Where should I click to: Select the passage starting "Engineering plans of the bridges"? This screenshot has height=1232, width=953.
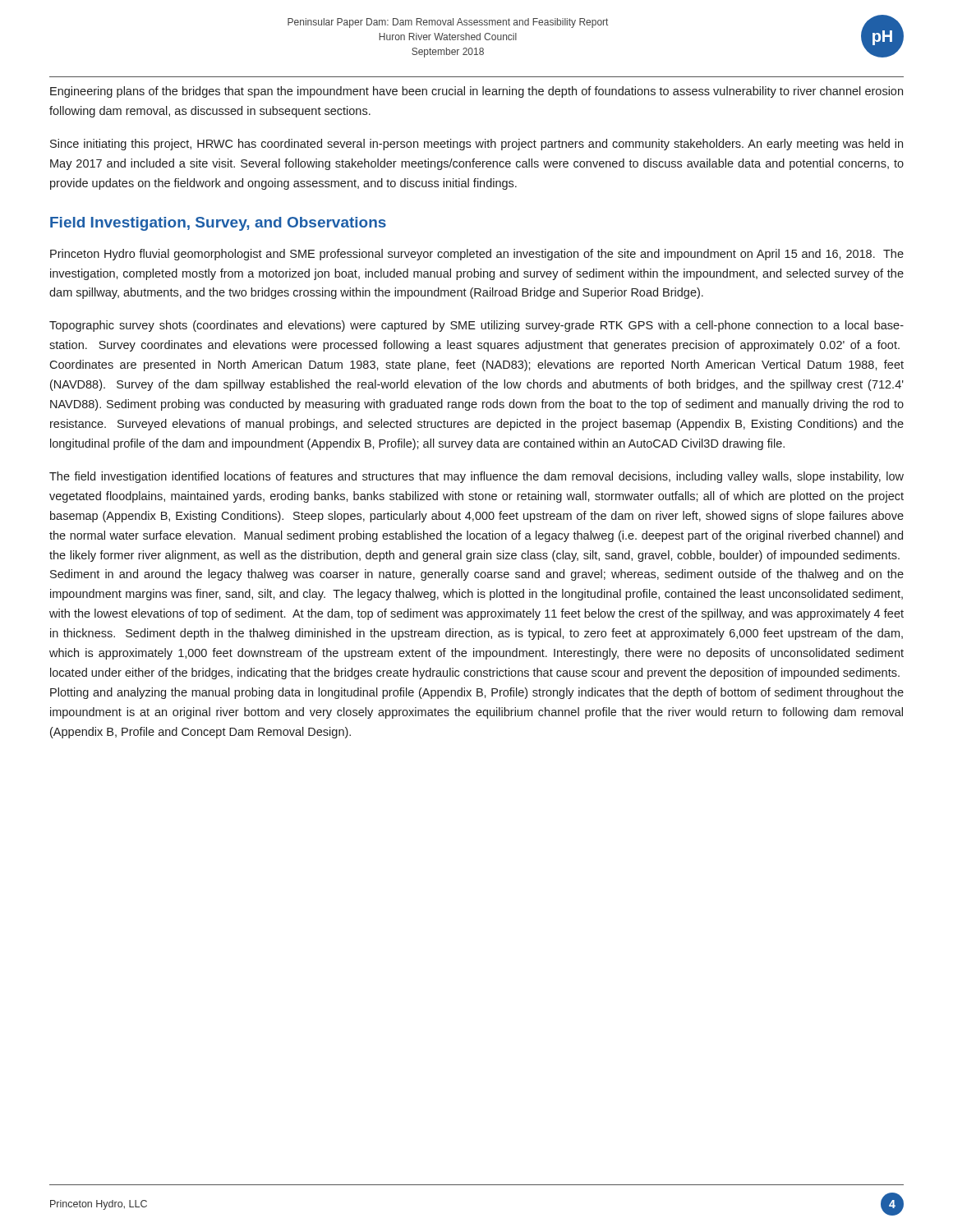point(476,101)
